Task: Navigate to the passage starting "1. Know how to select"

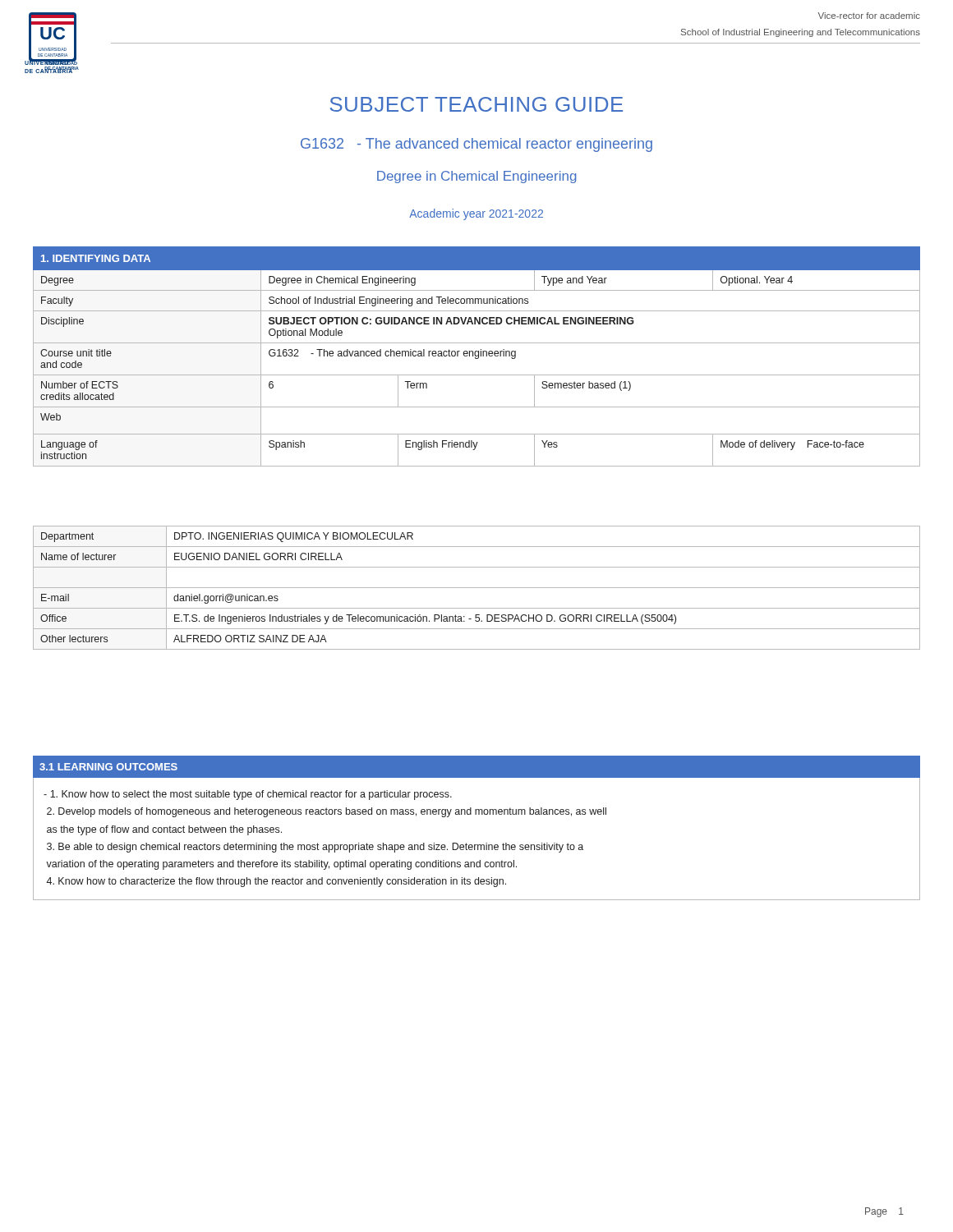Action: [x=325, y=838]
